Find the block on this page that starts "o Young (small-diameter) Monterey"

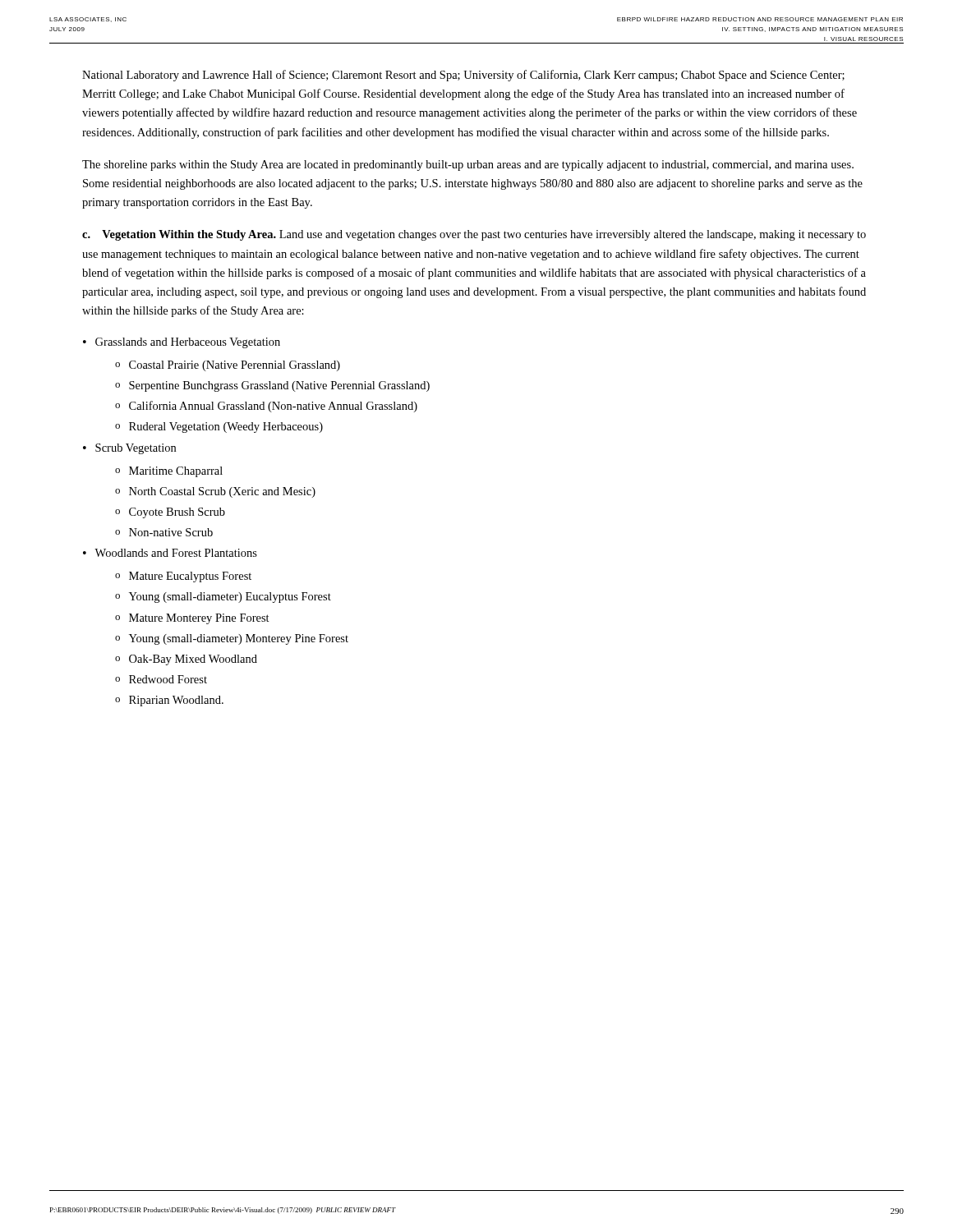tap(232, 638)
